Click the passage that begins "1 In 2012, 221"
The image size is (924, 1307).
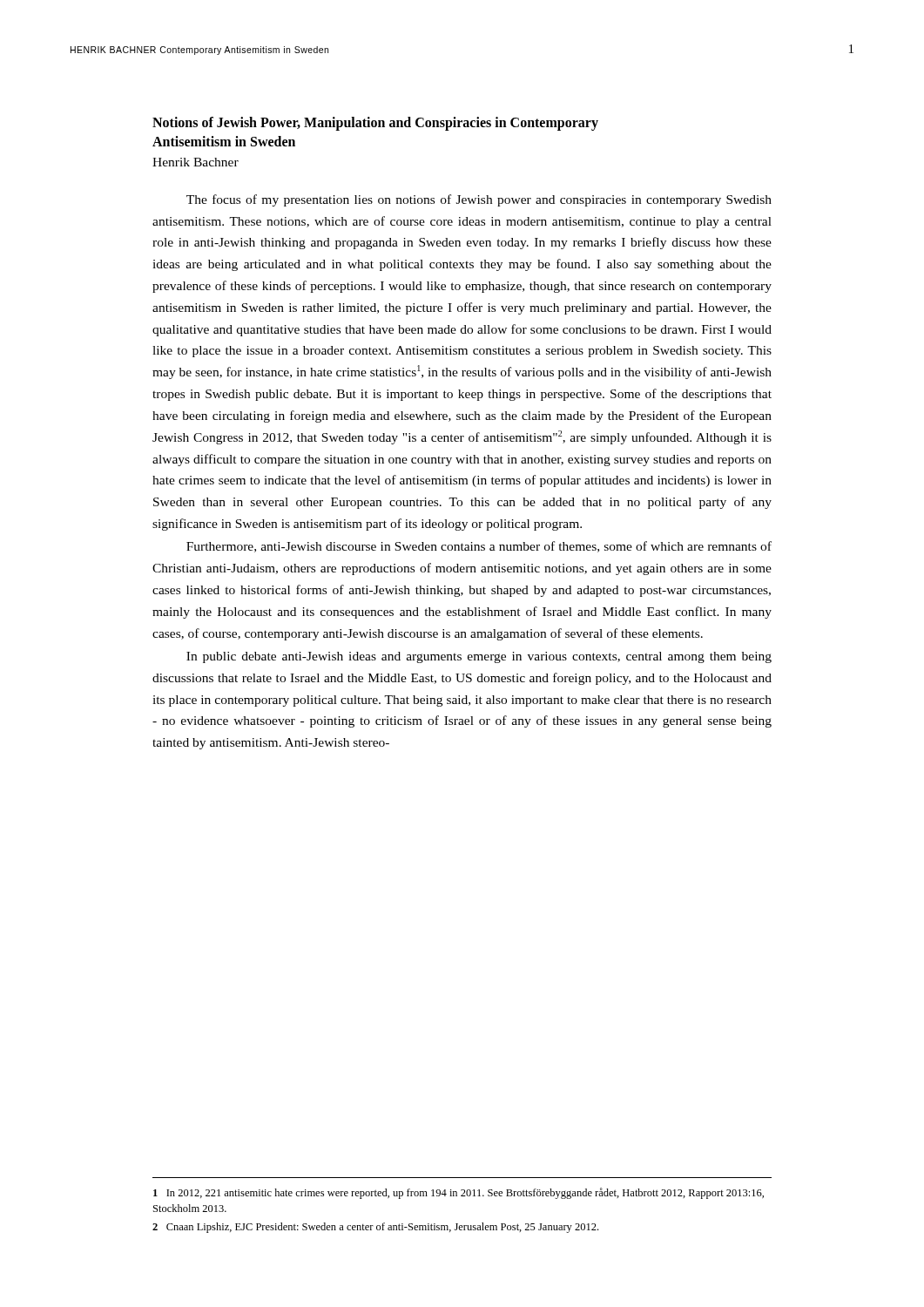[x=458, y=1200]
